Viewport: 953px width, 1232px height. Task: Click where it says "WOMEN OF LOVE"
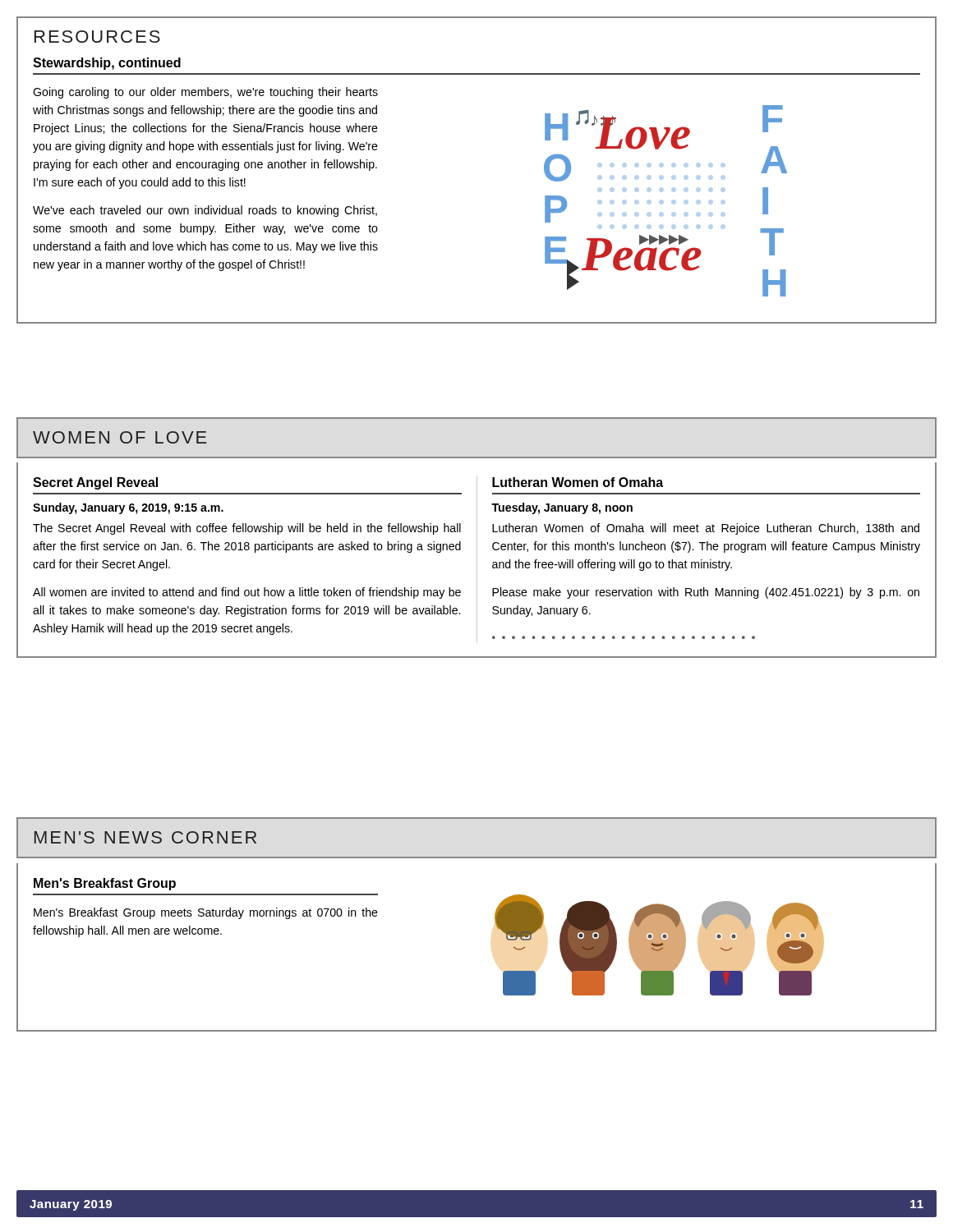pyautogui.click(x=121, y=437)
